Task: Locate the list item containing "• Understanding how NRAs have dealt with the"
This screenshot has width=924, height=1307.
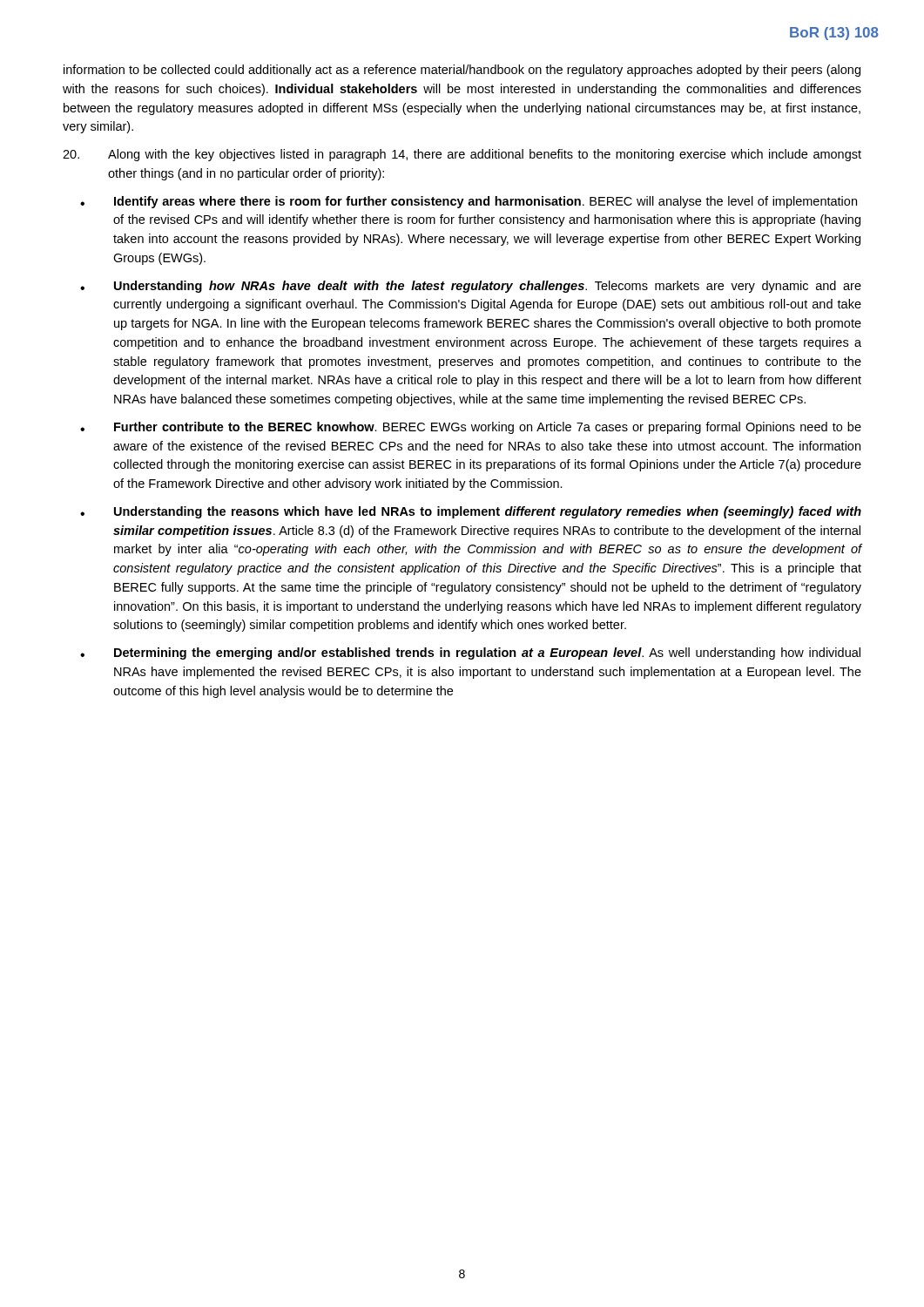Action: point(462,343)
